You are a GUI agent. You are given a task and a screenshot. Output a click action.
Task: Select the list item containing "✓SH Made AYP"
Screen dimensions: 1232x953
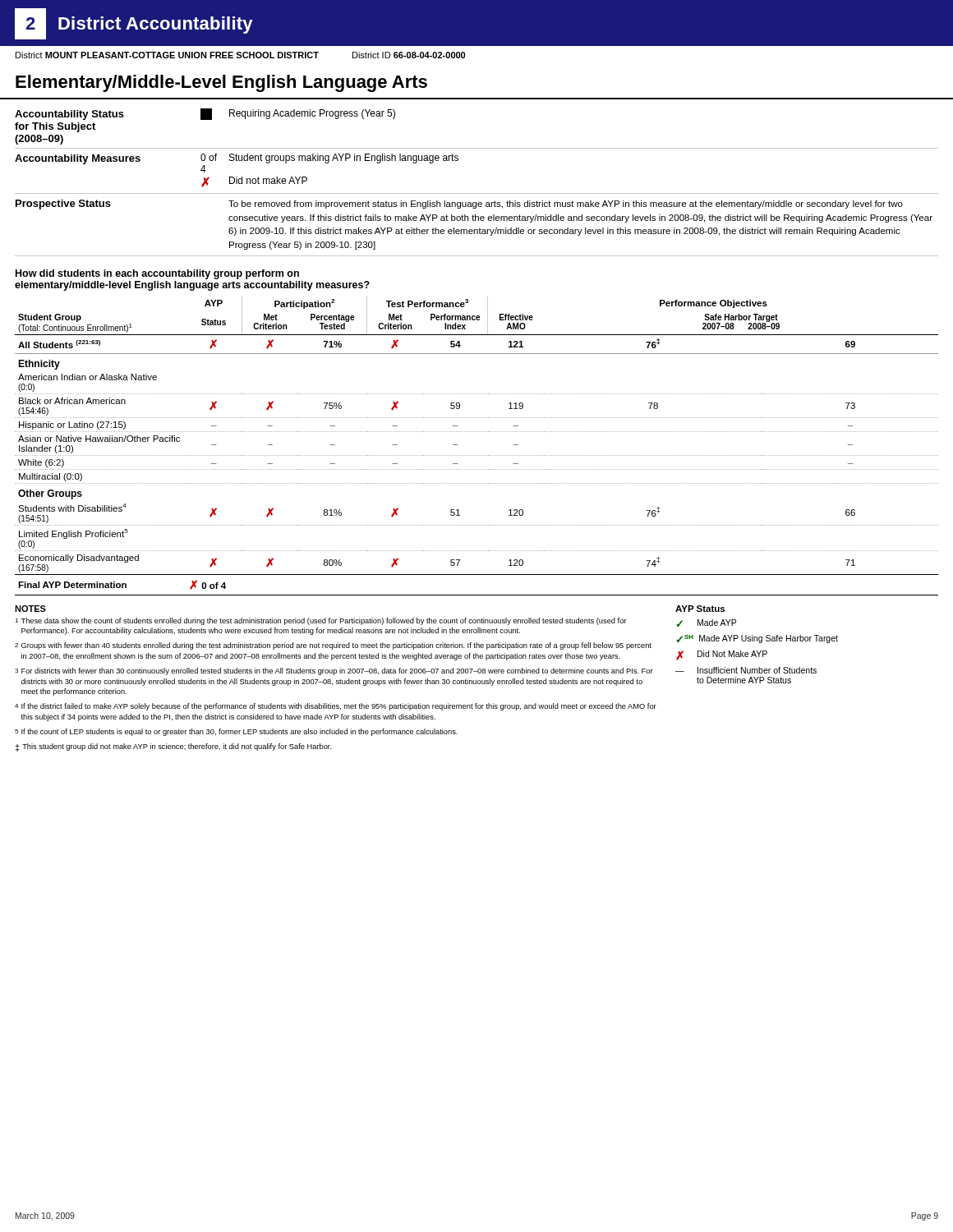click(x=757, y=639)
